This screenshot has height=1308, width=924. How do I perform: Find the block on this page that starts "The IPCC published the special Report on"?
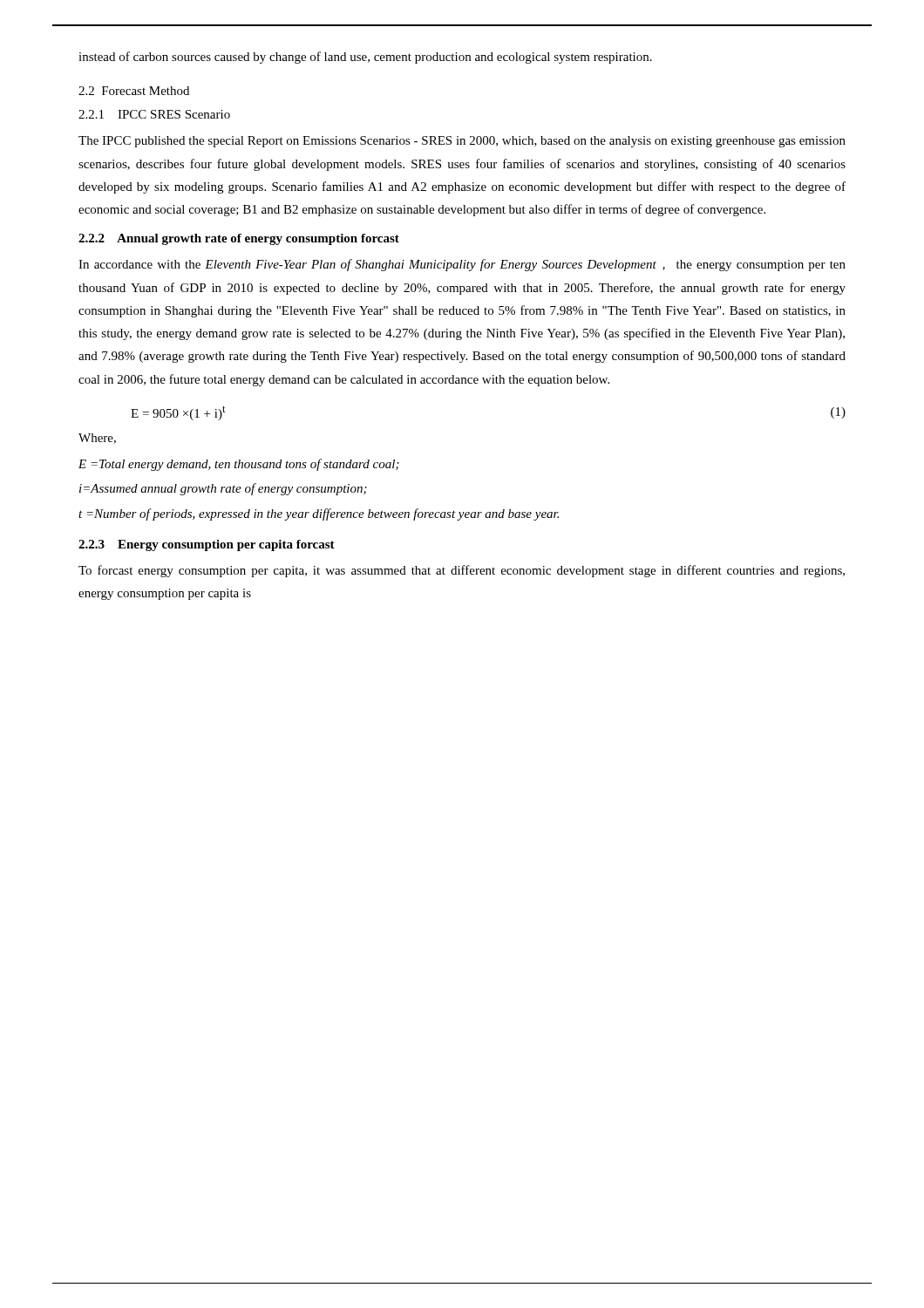(462, 175)
